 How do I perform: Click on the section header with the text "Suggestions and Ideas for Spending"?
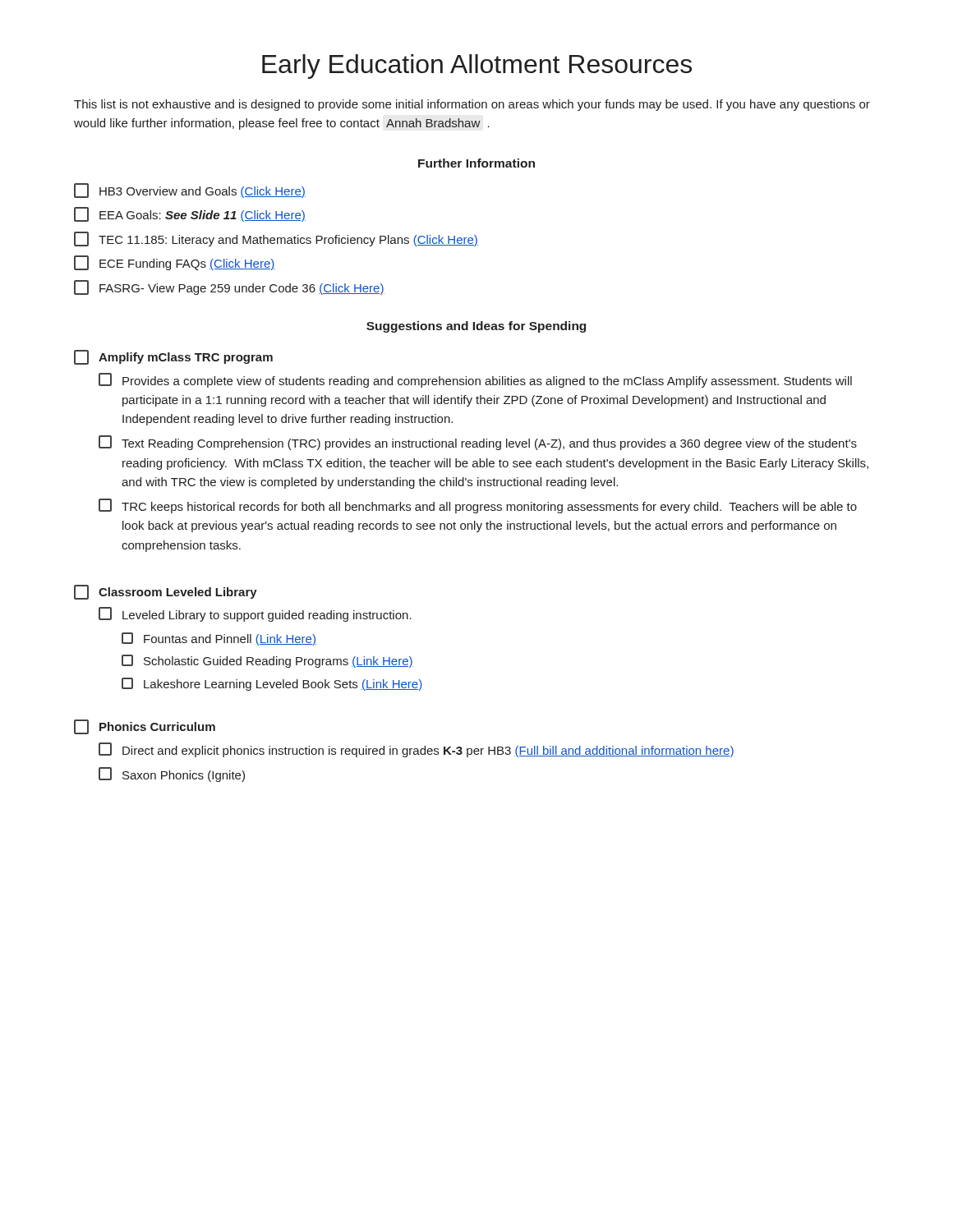[x=476, y=326]
